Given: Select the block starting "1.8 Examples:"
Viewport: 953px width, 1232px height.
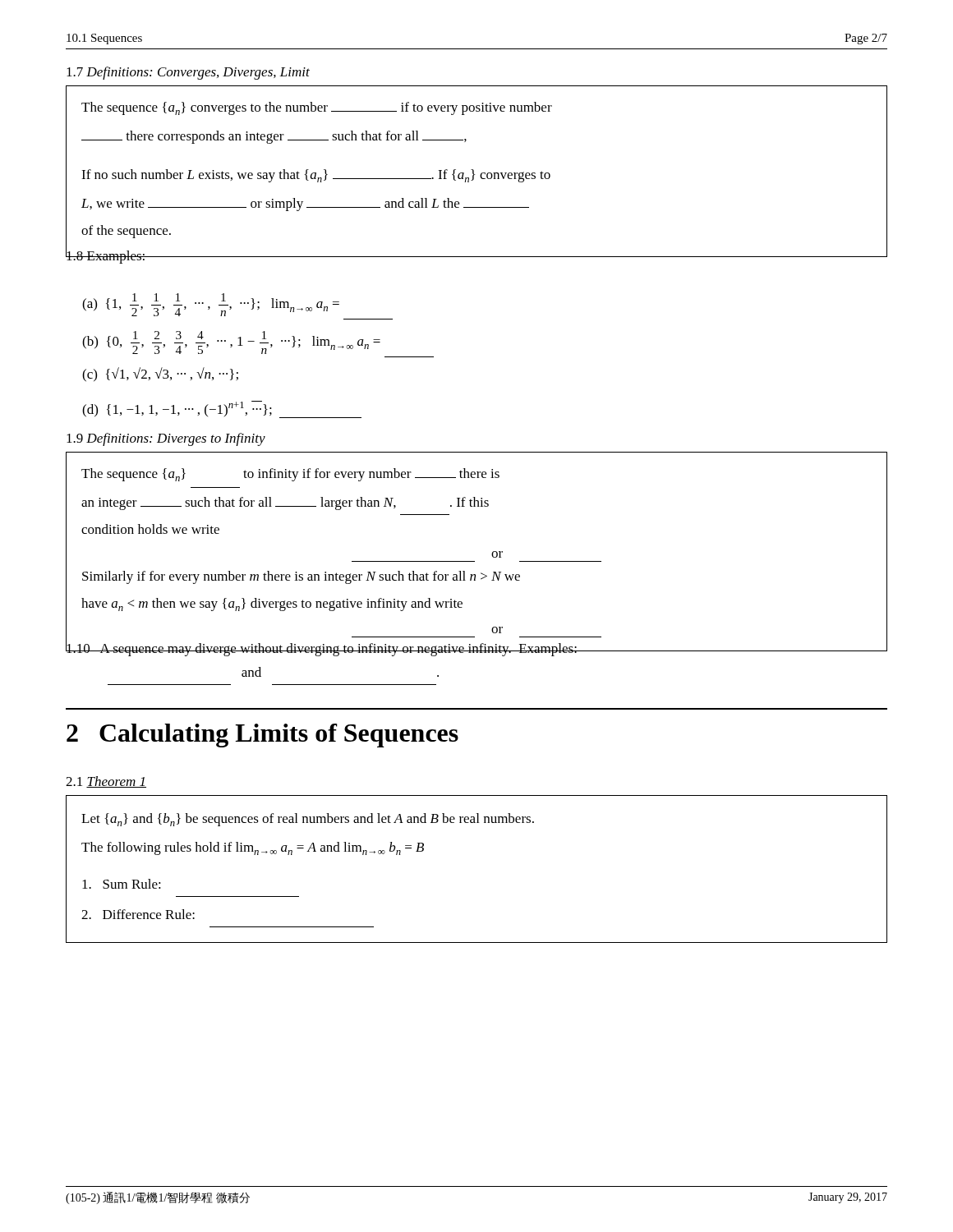Looking at the screenshot, I should 106,256.
